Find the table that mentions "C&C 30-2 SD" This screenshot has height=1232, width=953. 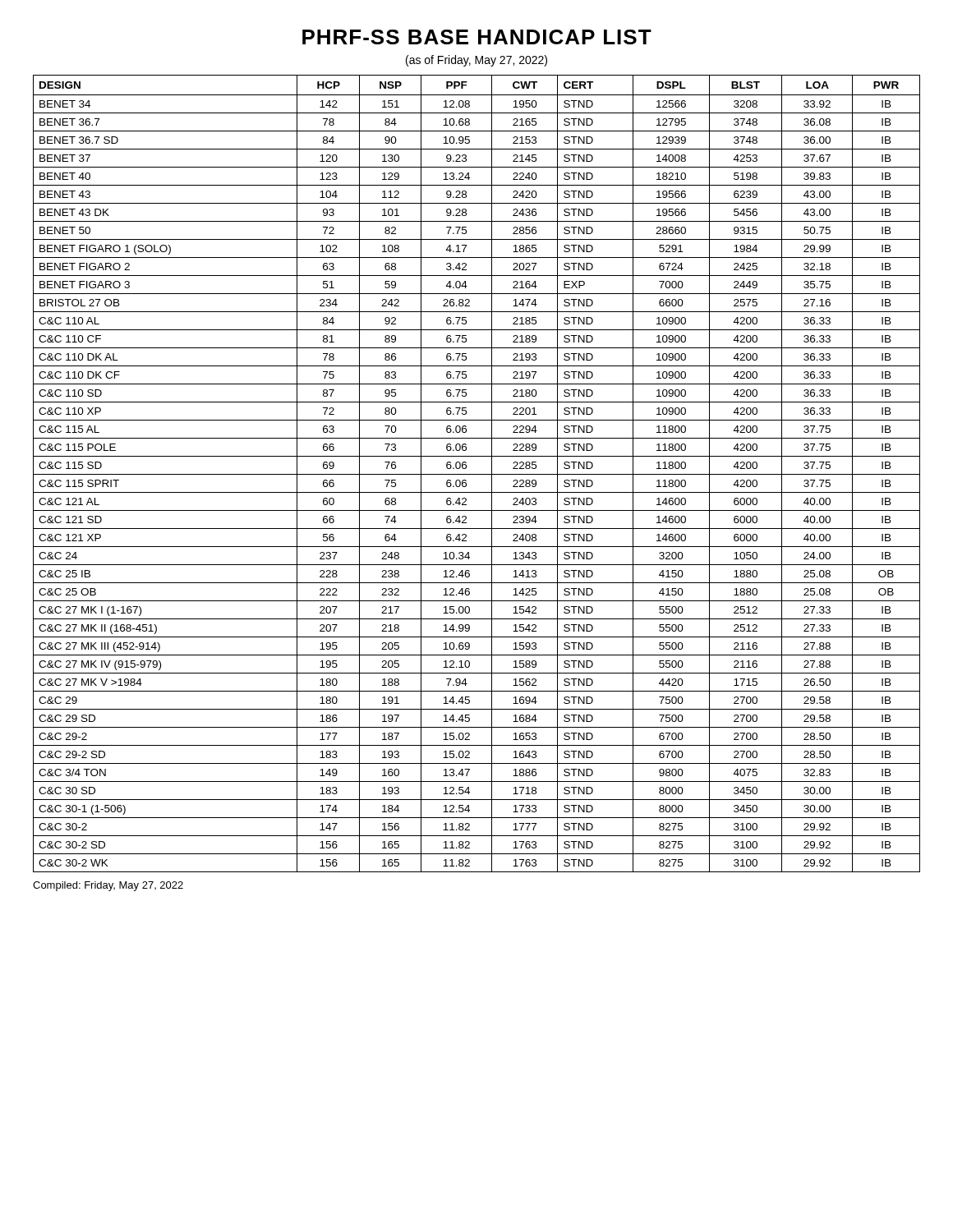[476, 474]
